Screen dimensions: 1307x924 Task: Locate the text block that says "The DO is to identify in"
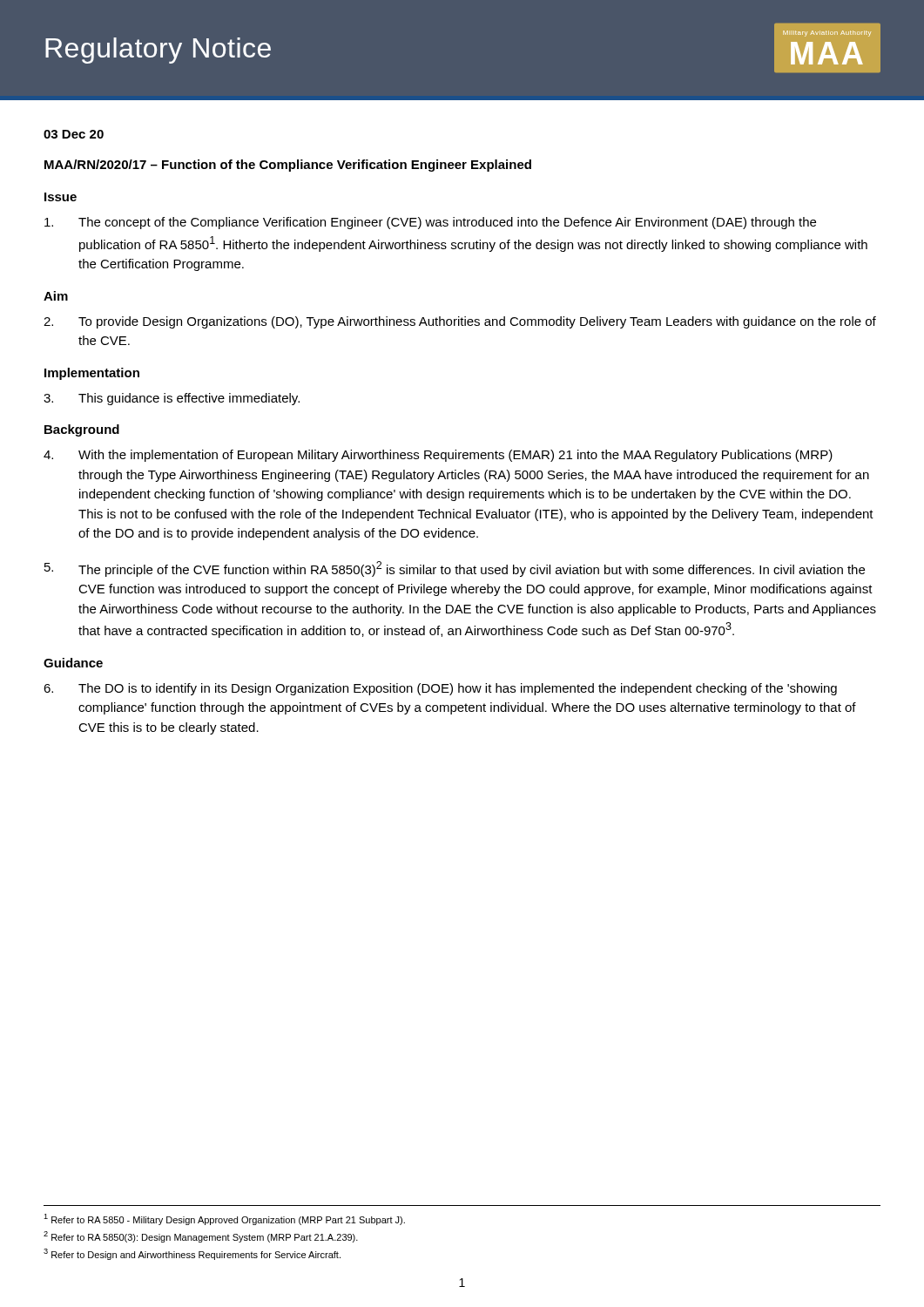click(x=460, y=708)
